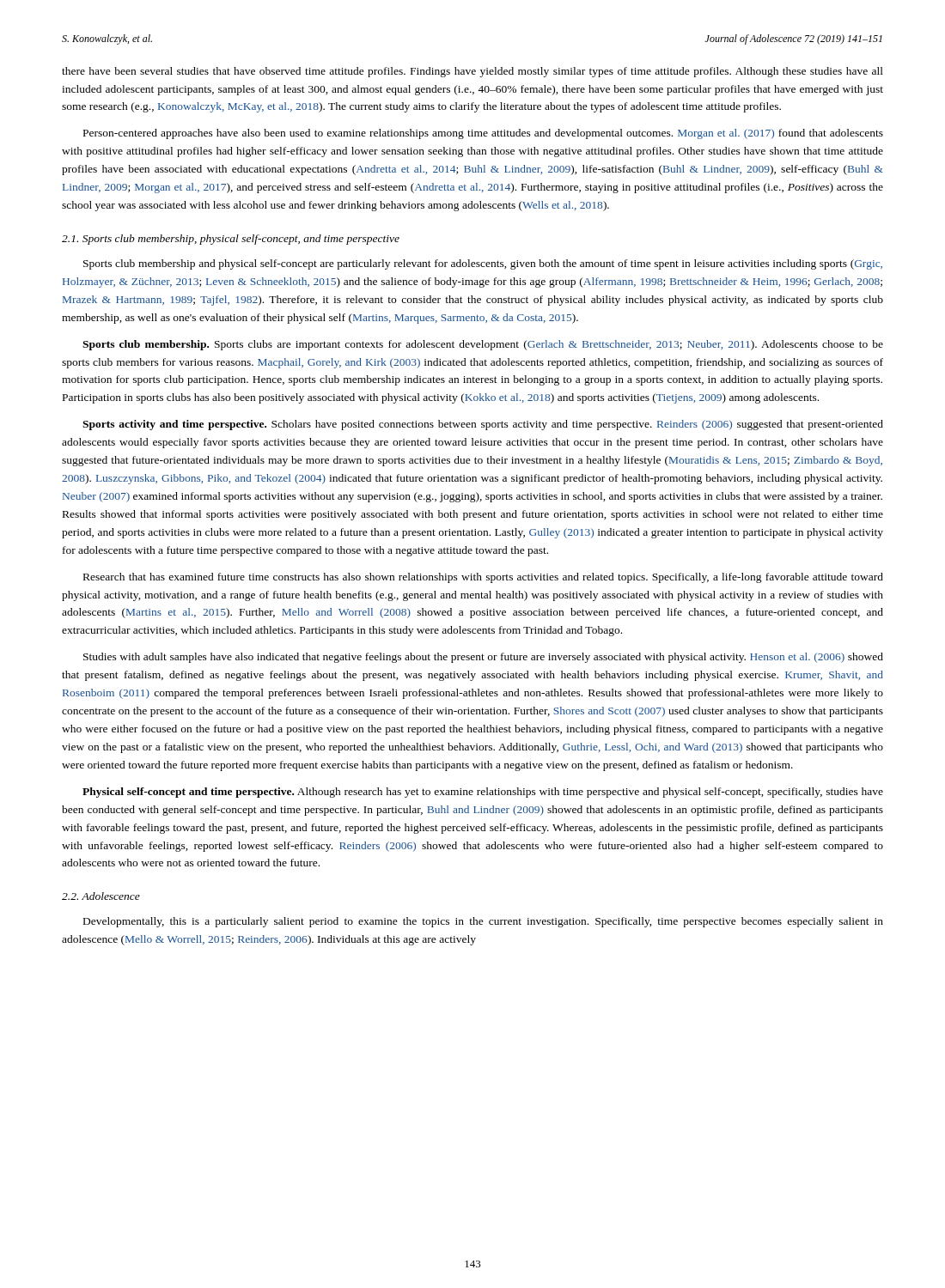The image size is (945, 1288).
Task: Where is the passage that starts "Research that has examined future time constructs"?
Action: [x=472, y=603]
